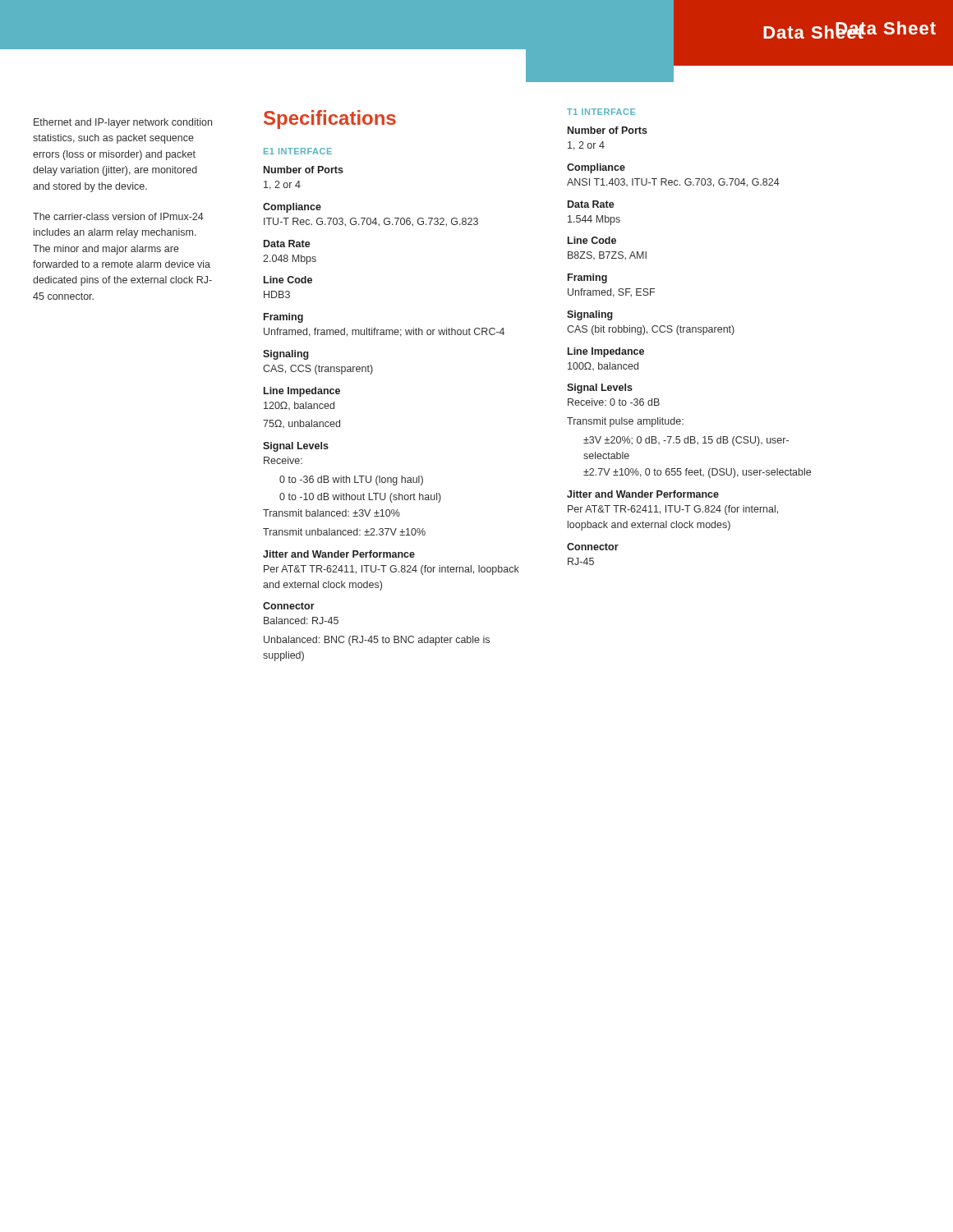
Task: Click on the text block that says "Compliance ANSI T1.403,"
Action: pos(690,176)
